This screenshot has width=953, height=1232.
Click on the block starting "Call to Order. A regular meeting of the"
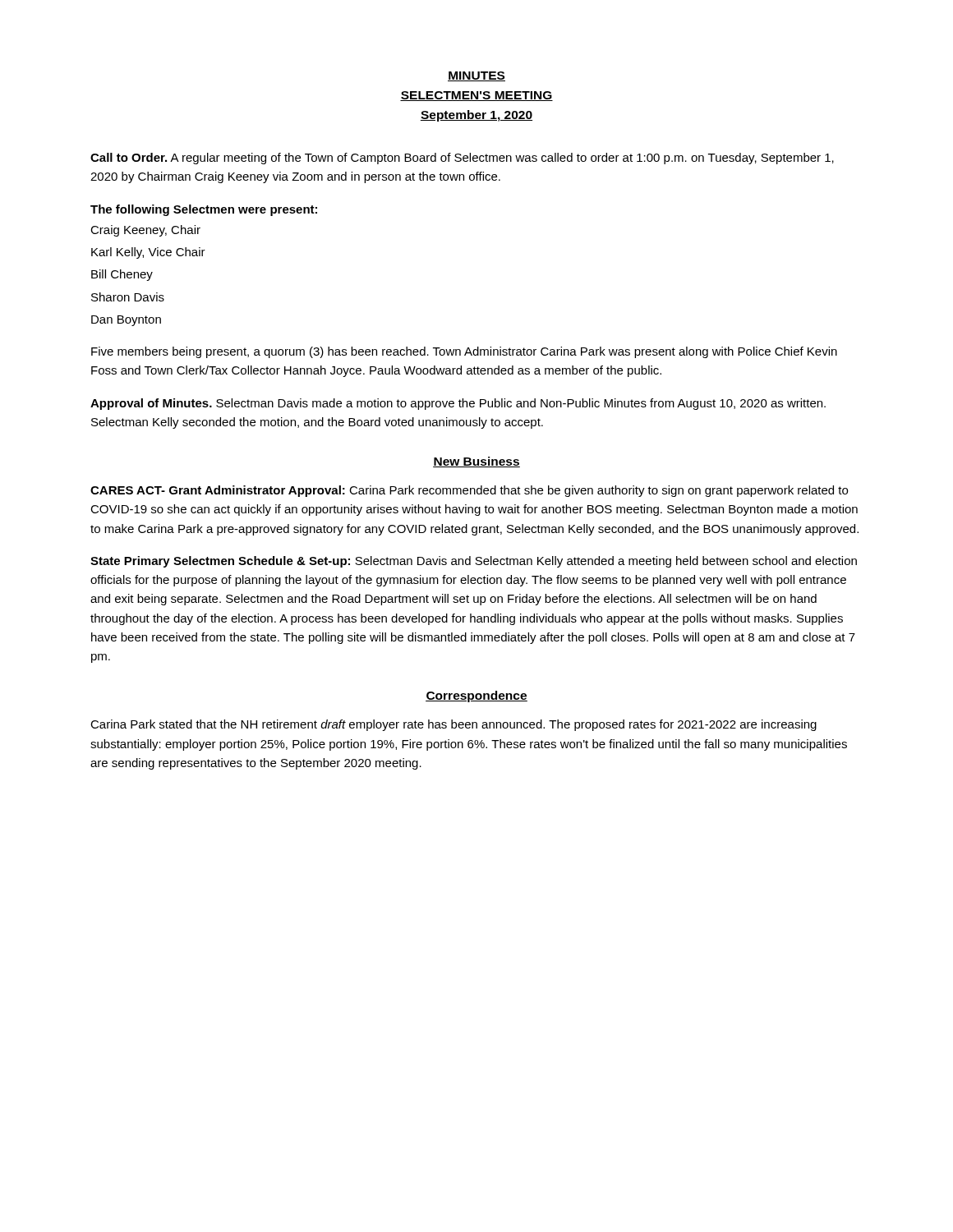point(462,167)
